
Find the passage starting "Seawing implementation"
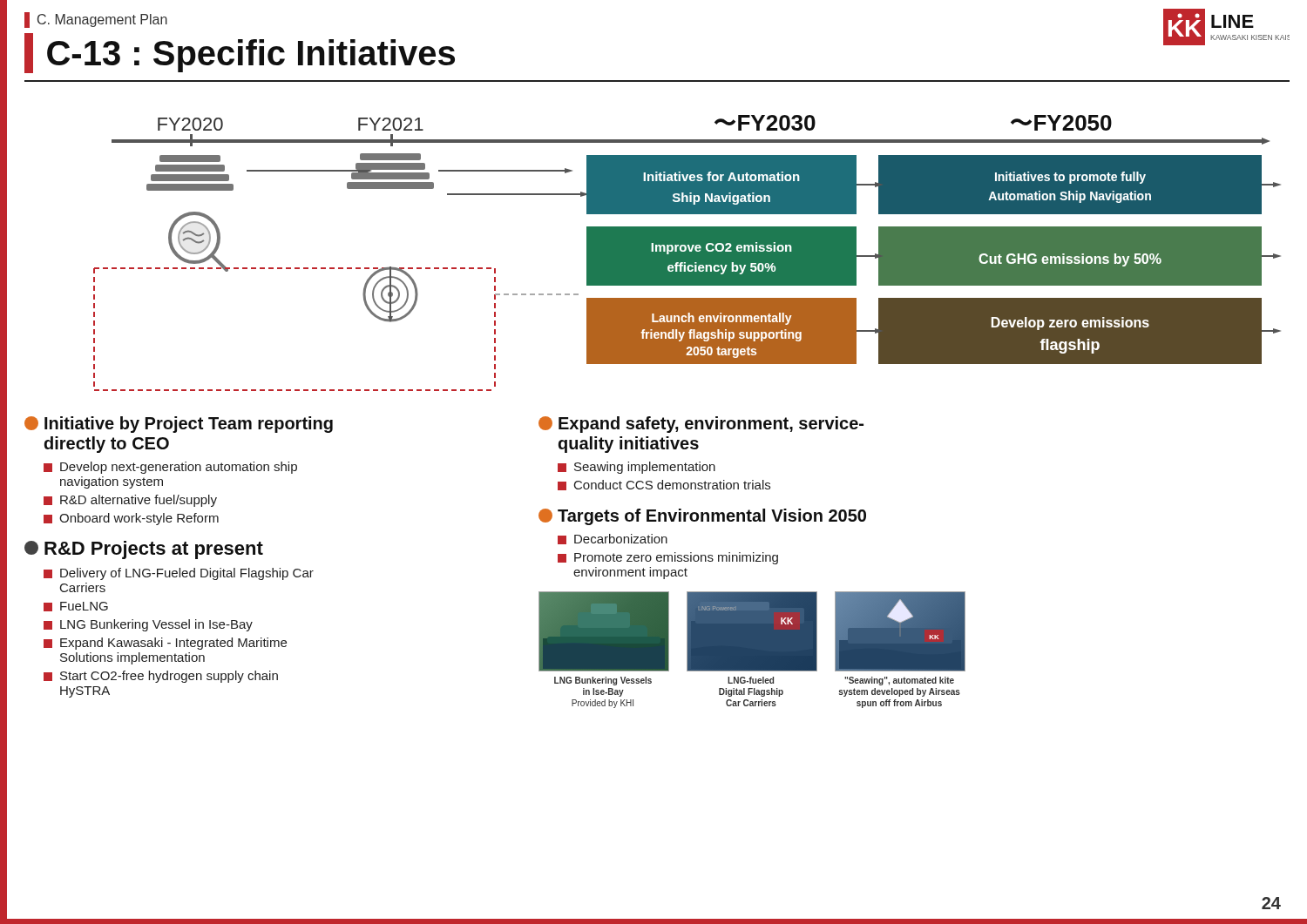pos(637,466)
